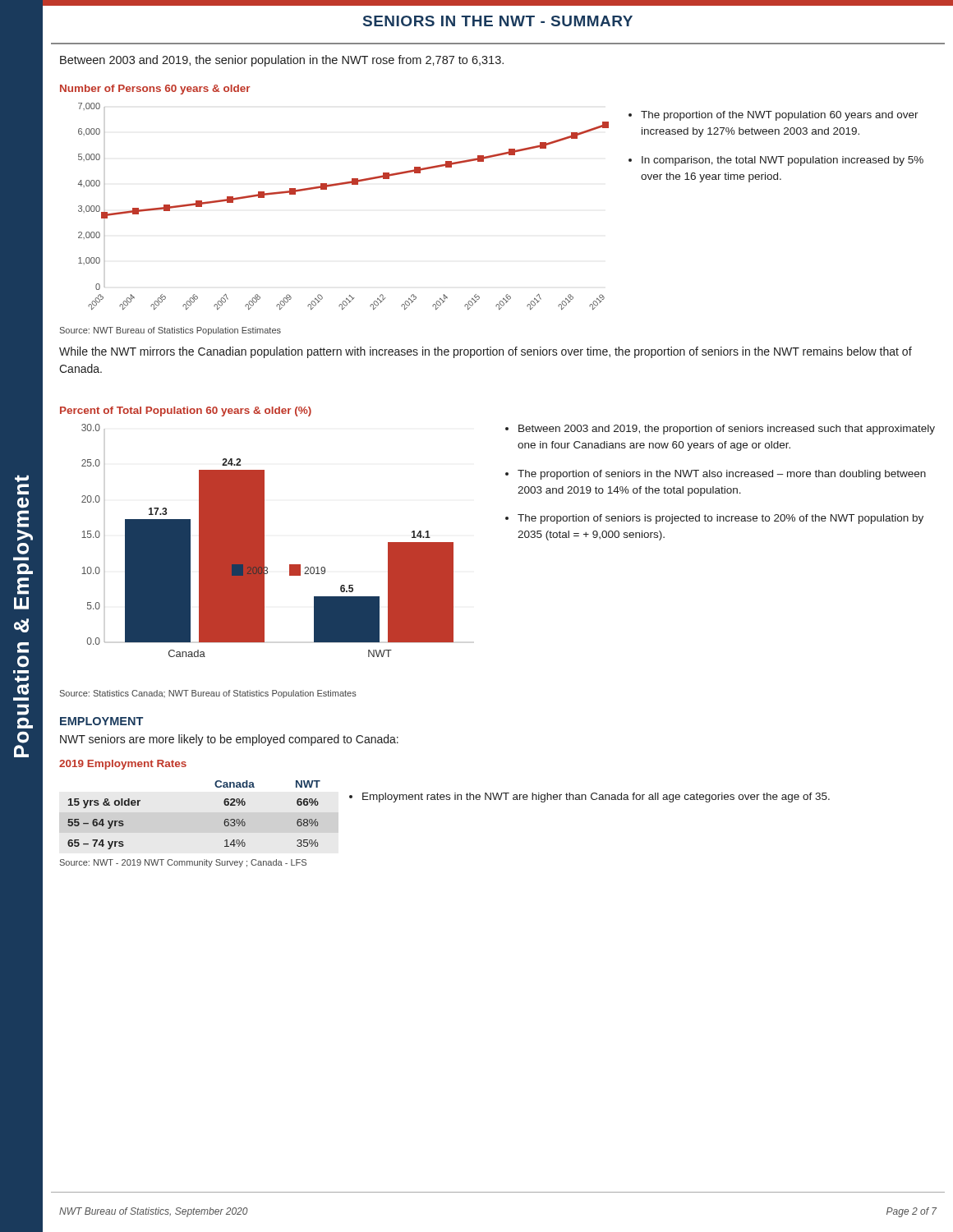Screen dimensions: 1232x953
Task: Find "Source: NWT Bureau of Statistics Population Estimates" on this page
Action: (x=170, y=330)
